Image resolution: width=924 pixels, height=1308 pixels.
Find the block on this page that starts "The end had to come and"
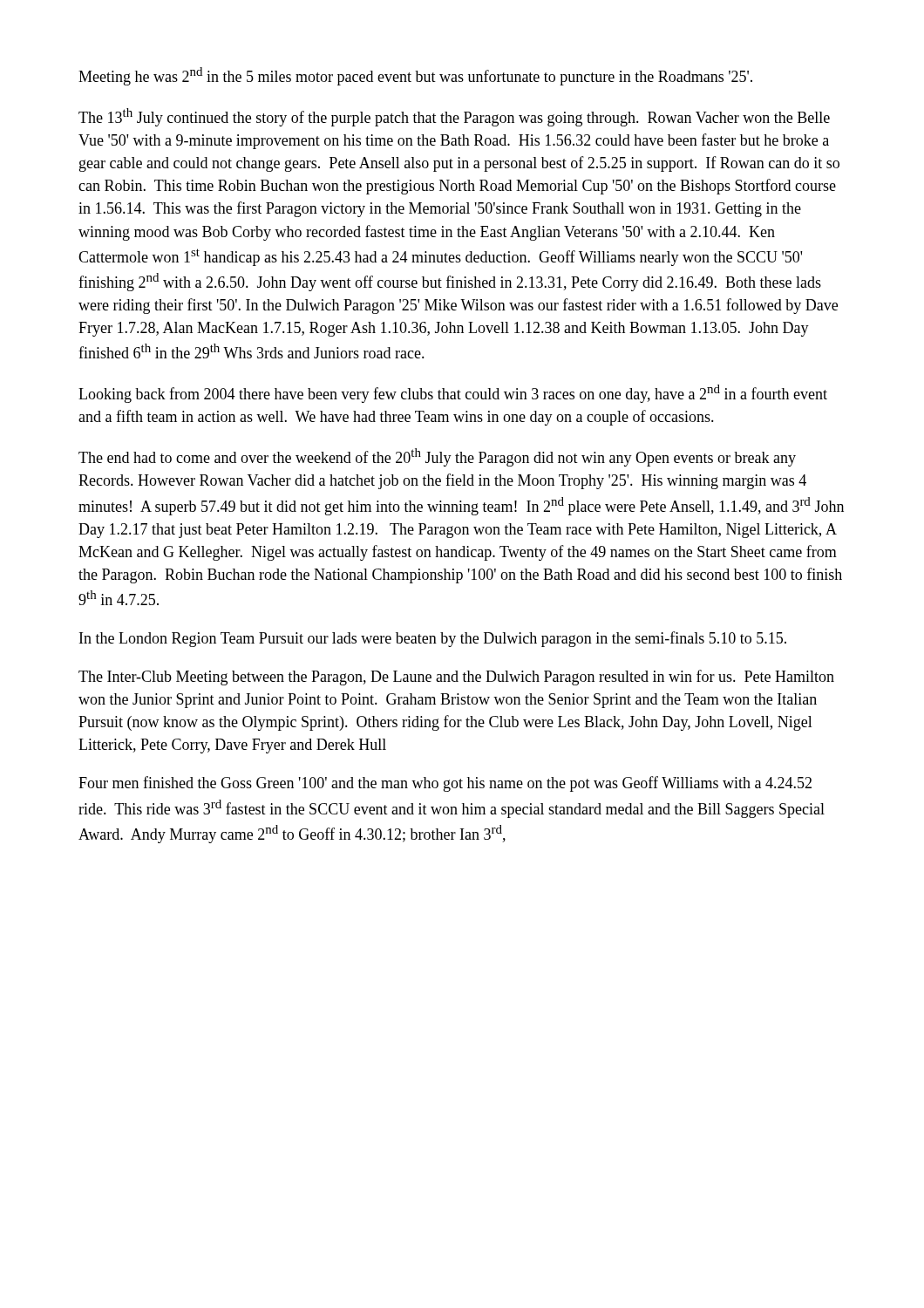(461, 527)
